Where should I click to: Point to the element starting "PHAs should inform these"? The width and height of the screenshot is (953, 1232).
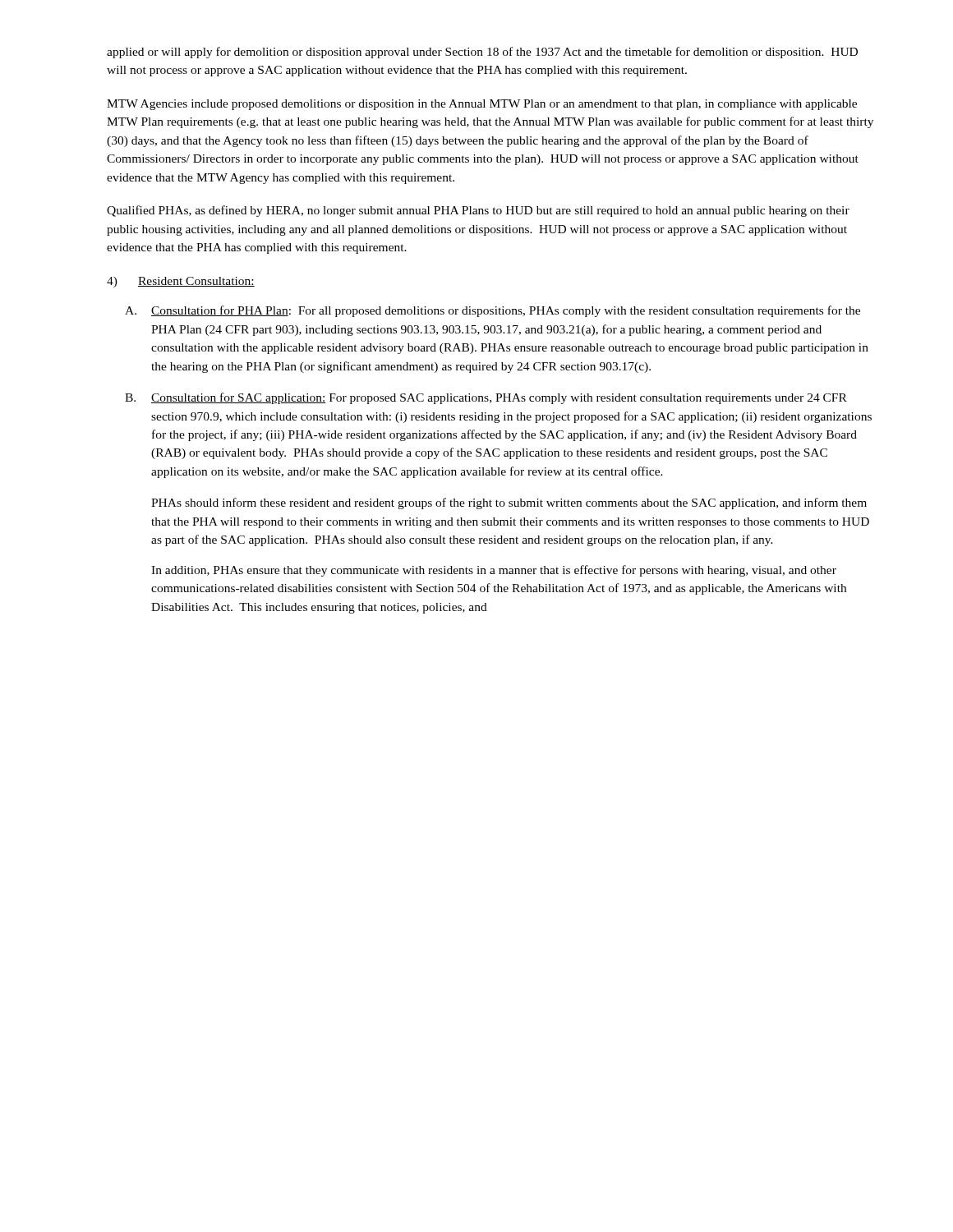(510, 521)
